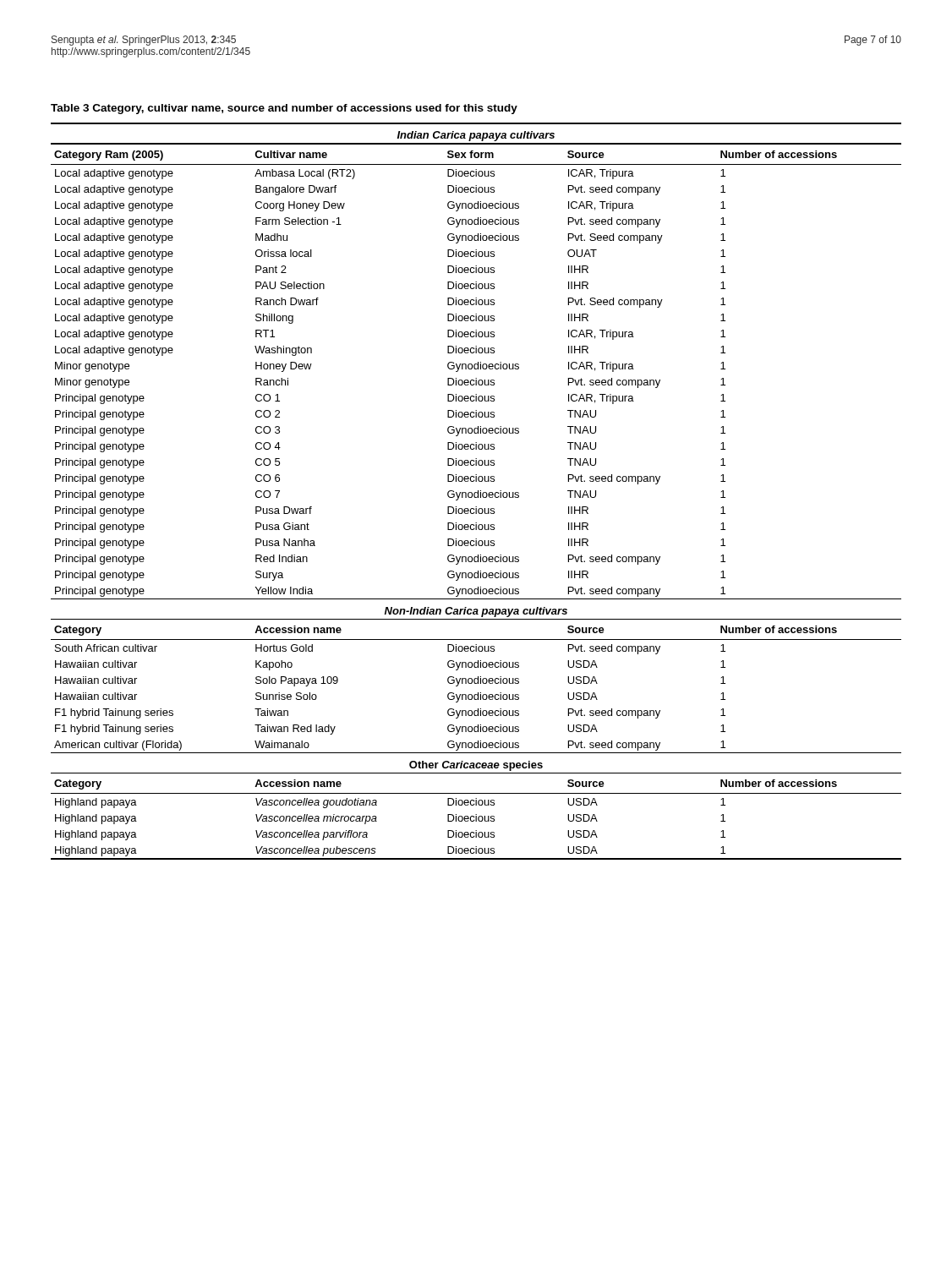Select the block starting "Table 3 Category, cultivar name, source"
This screenshot has width=952, height=1268.
(284, 108)
